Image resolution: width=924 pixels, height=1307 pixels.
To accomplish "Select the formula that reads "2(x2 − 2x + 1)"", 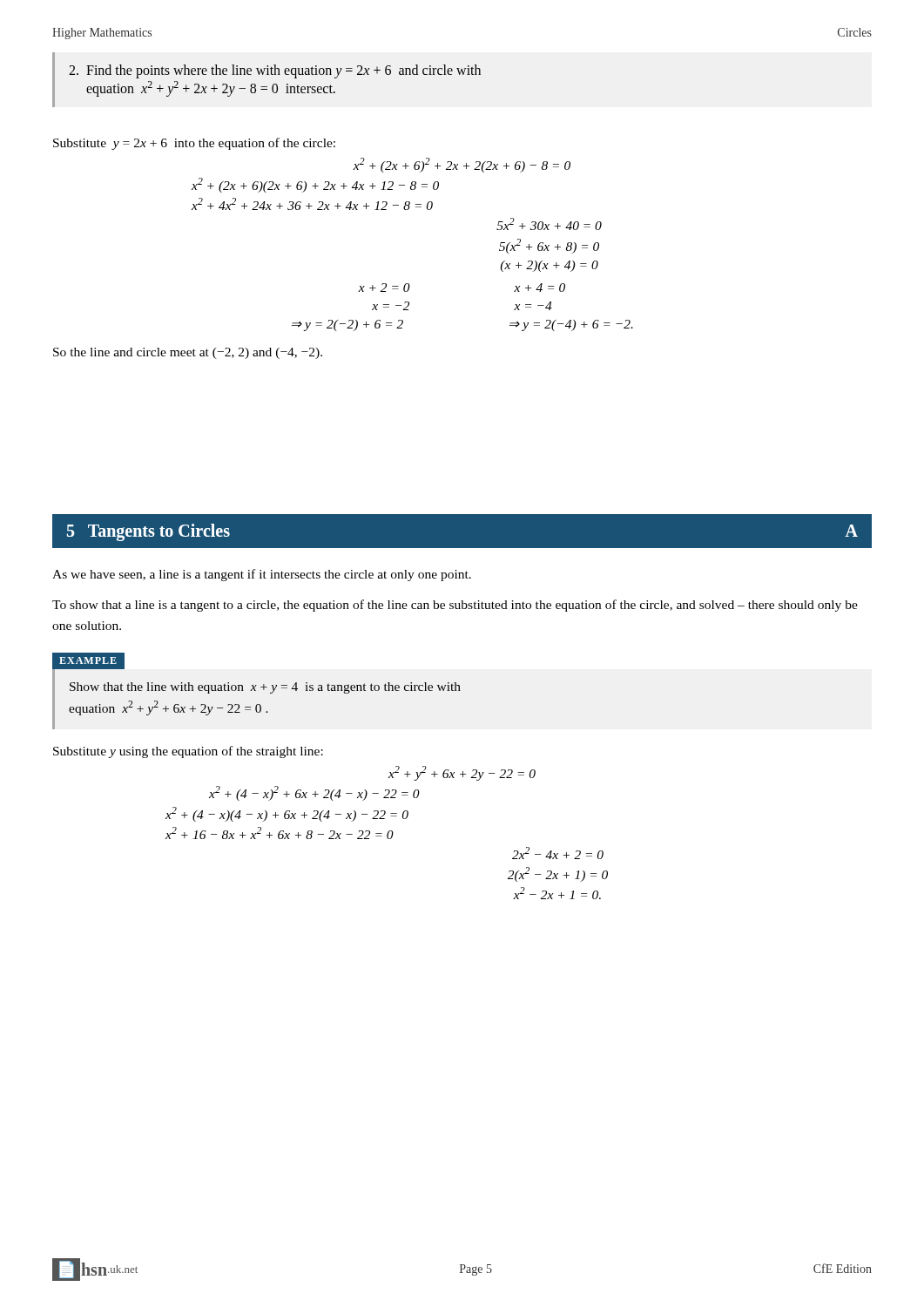I will 558,874.
